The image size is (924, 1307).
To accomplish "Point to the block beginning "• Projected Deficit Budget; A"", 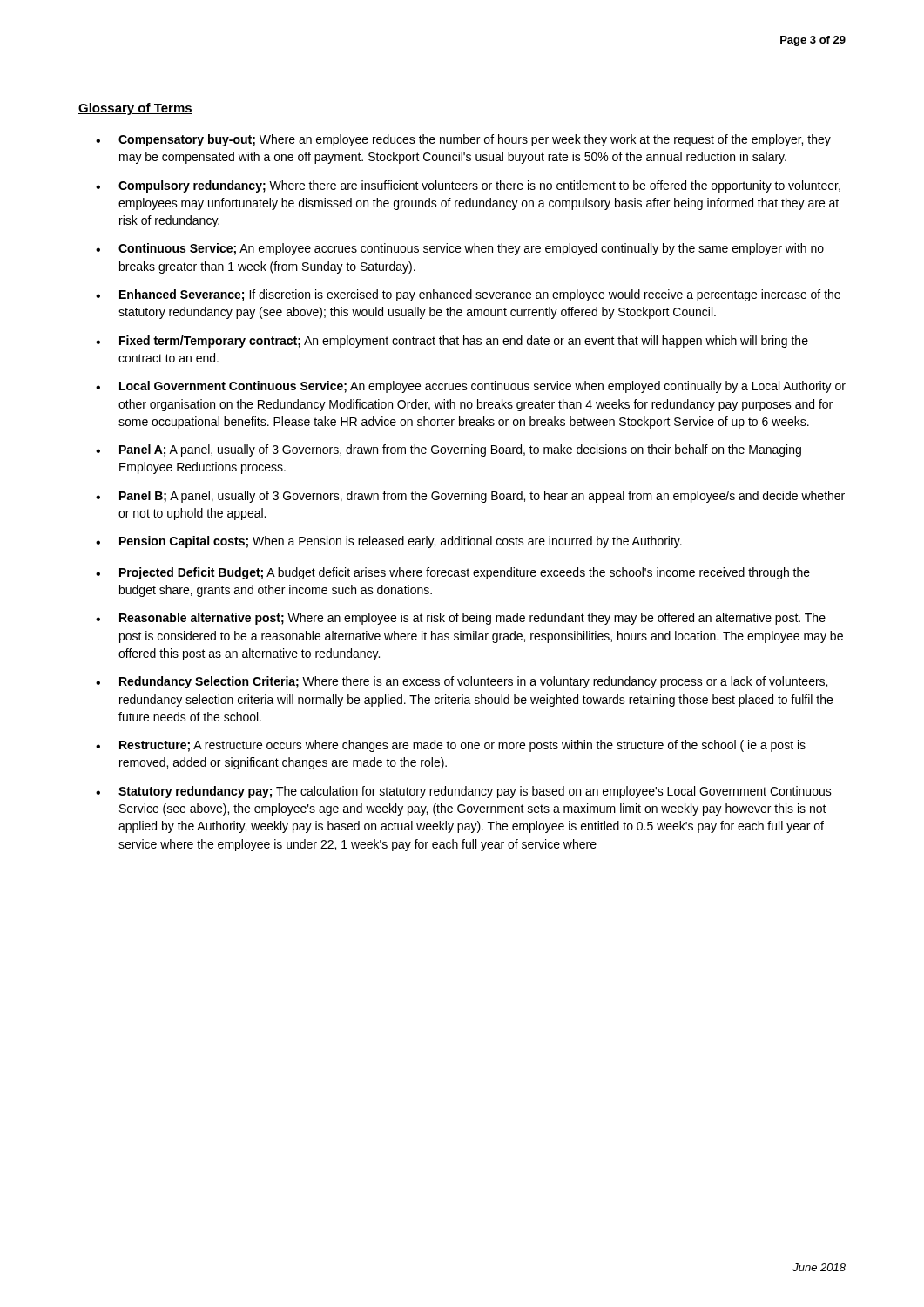I will [471, 581].
